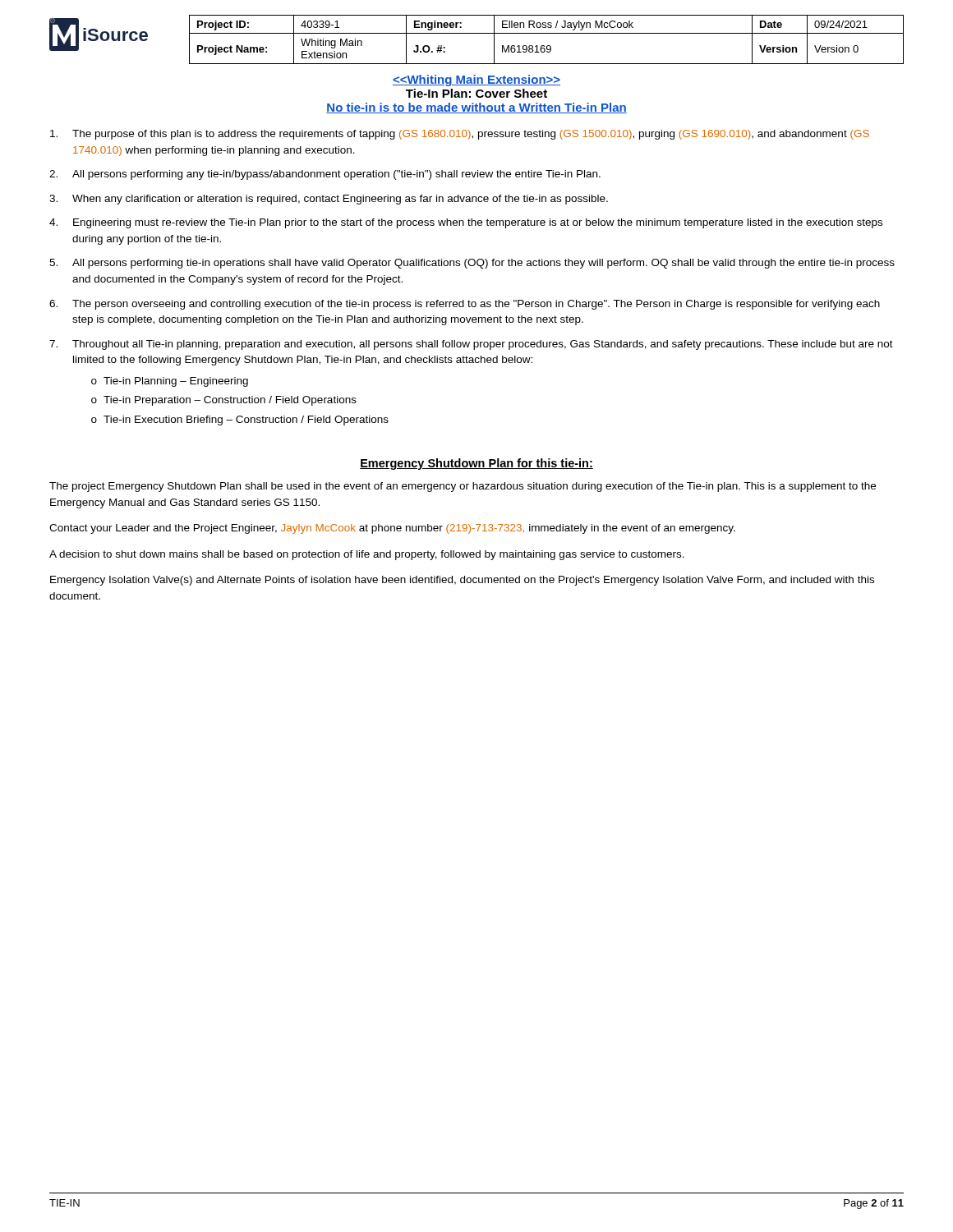
Task: Locate the section header that reads "Emergency Shutdown Plan for this tie-in:"
Action: [476, 463]
